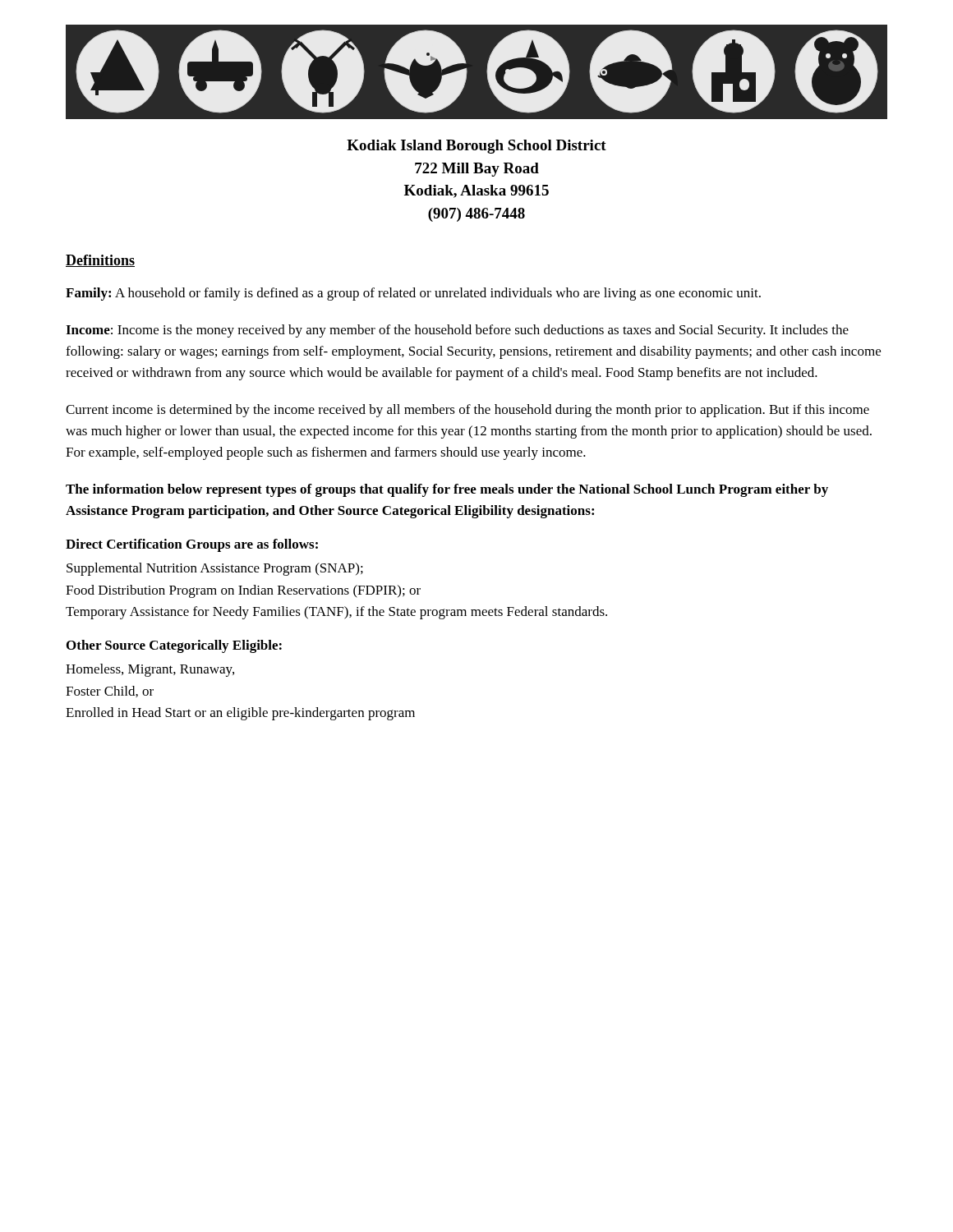Locate the block of text that opens with "Current income is determined by the income"

(x=469, y=431)
